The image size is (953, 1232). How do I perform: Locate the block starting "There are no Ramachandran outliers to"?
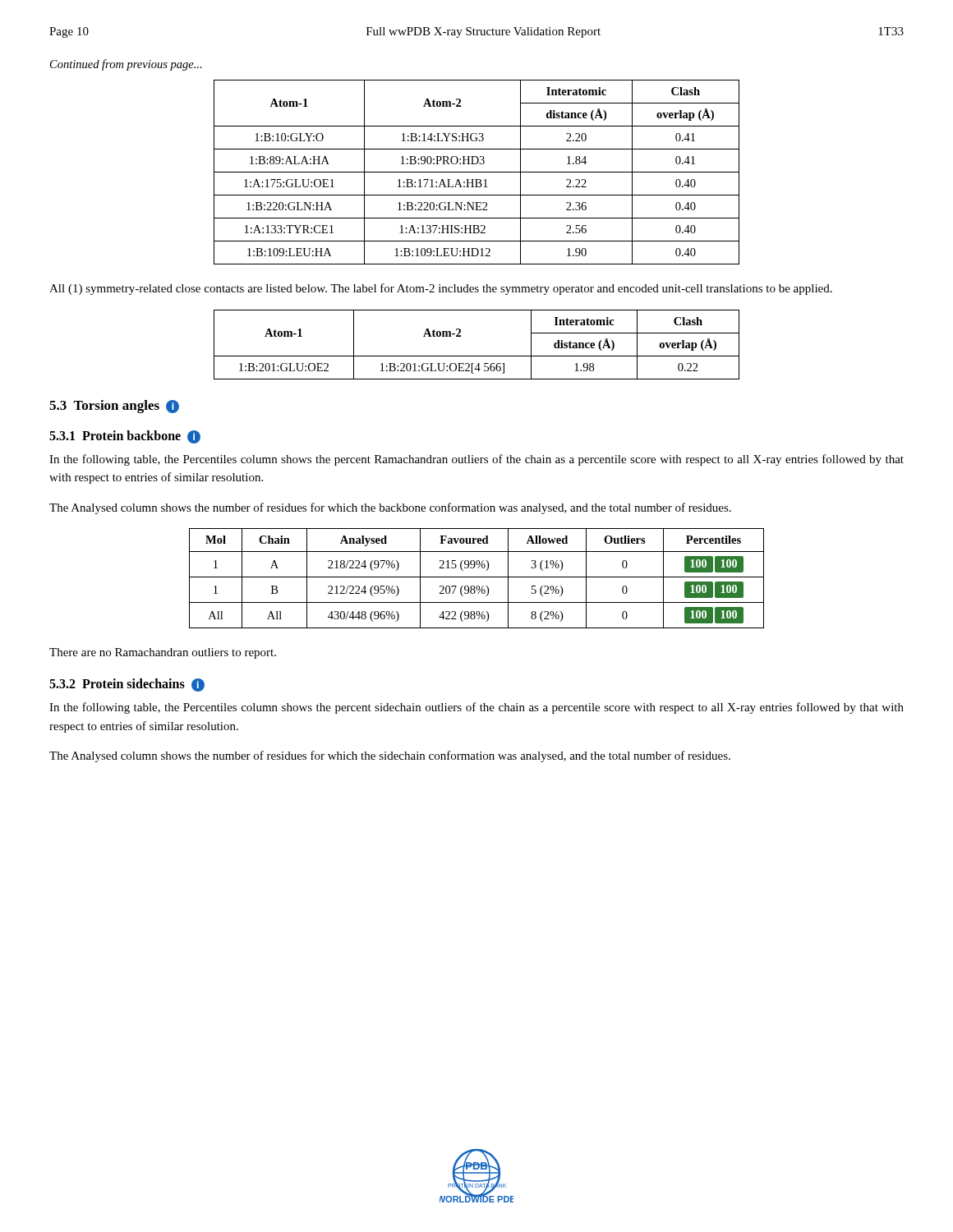click(163, 652)
